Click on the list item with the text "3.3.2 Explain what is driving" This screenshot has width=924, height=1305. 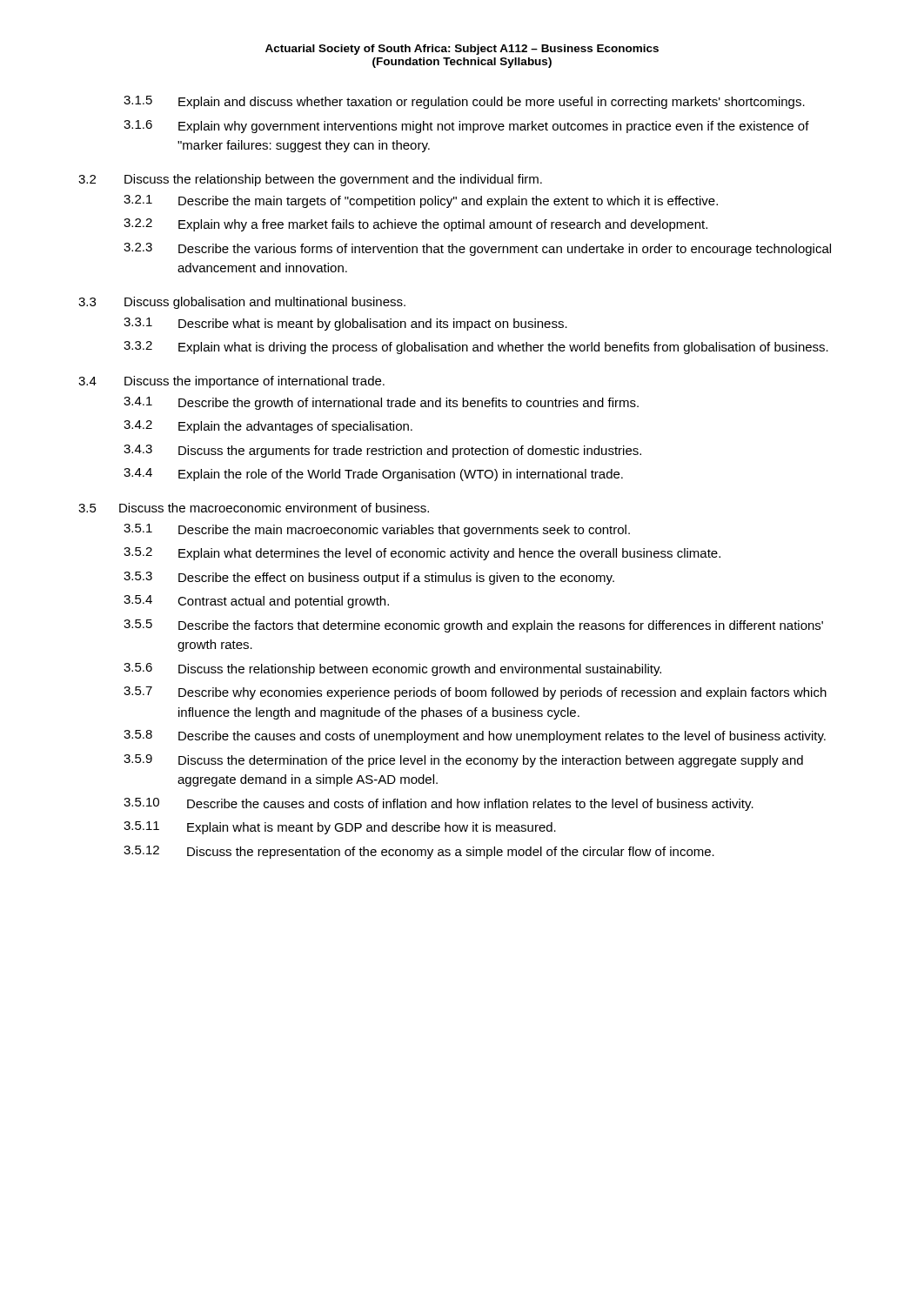pyautogui.click(x=476, y=347)
